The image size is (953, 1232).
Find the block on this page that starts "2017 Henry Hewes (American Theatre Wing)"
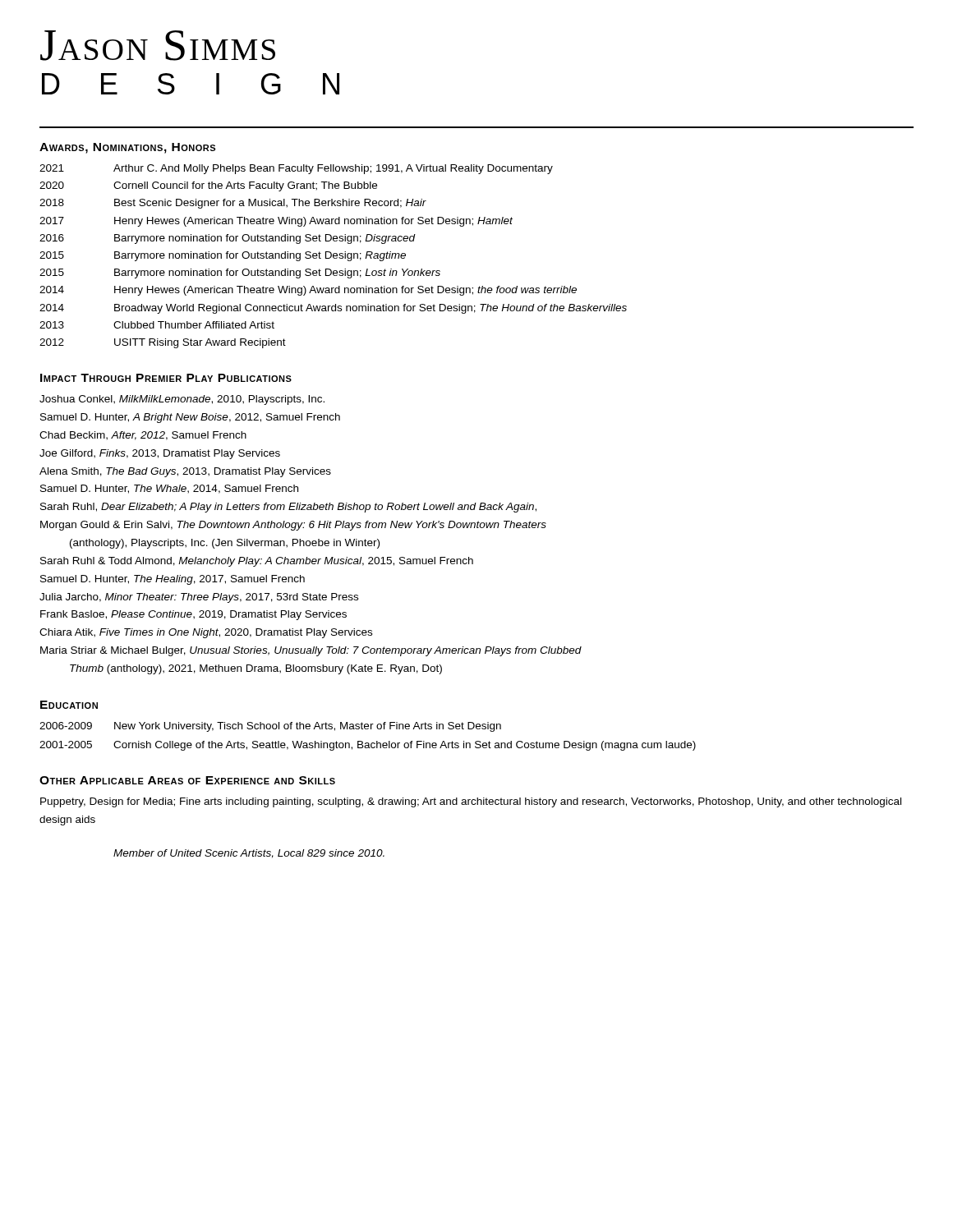[x=476, y=220]
